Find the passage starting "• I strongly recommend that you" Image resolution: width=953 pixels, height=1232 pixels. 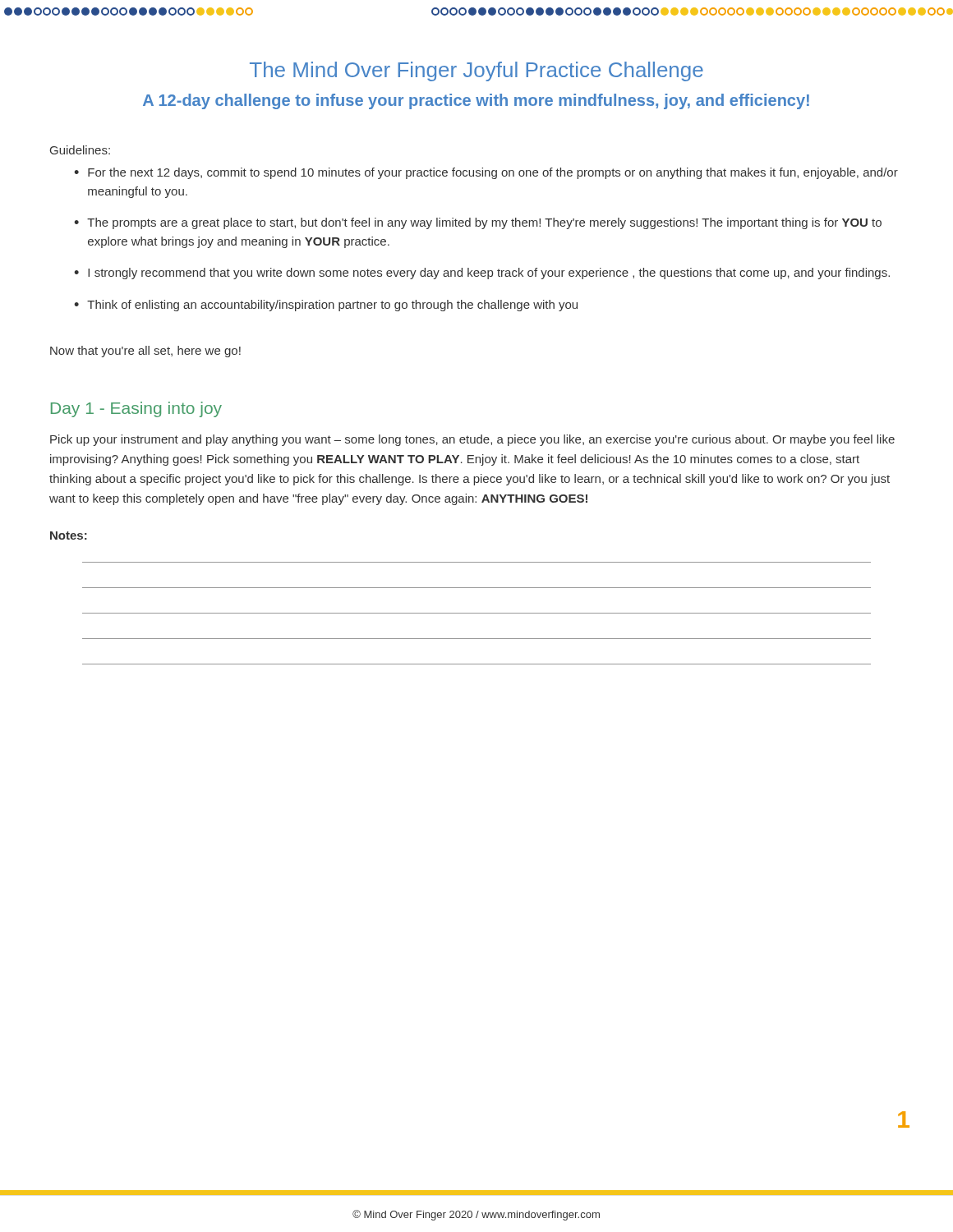click(482, 273)
